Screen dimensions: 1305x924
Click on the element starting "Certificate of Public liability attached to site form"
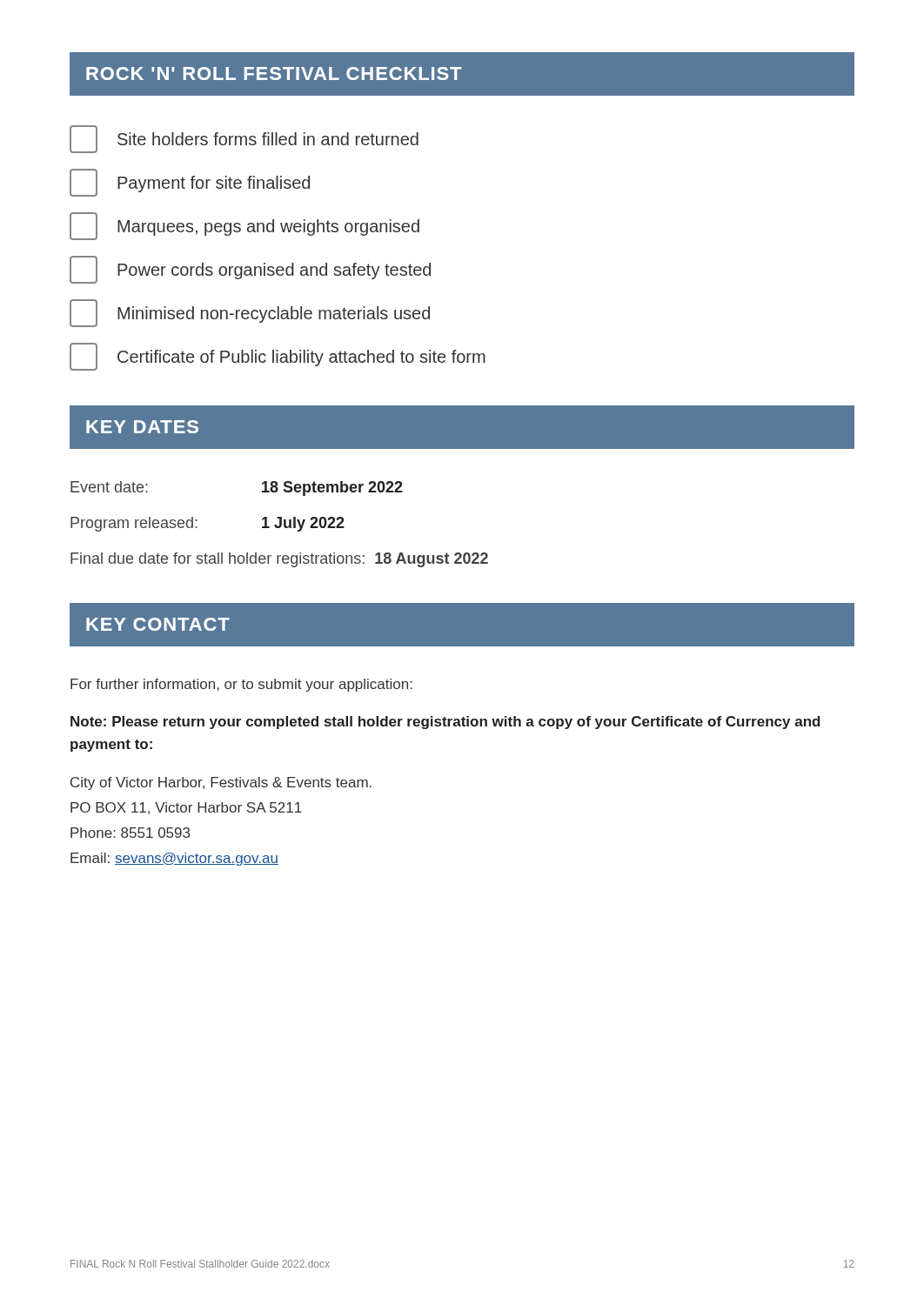pos(278,357)
